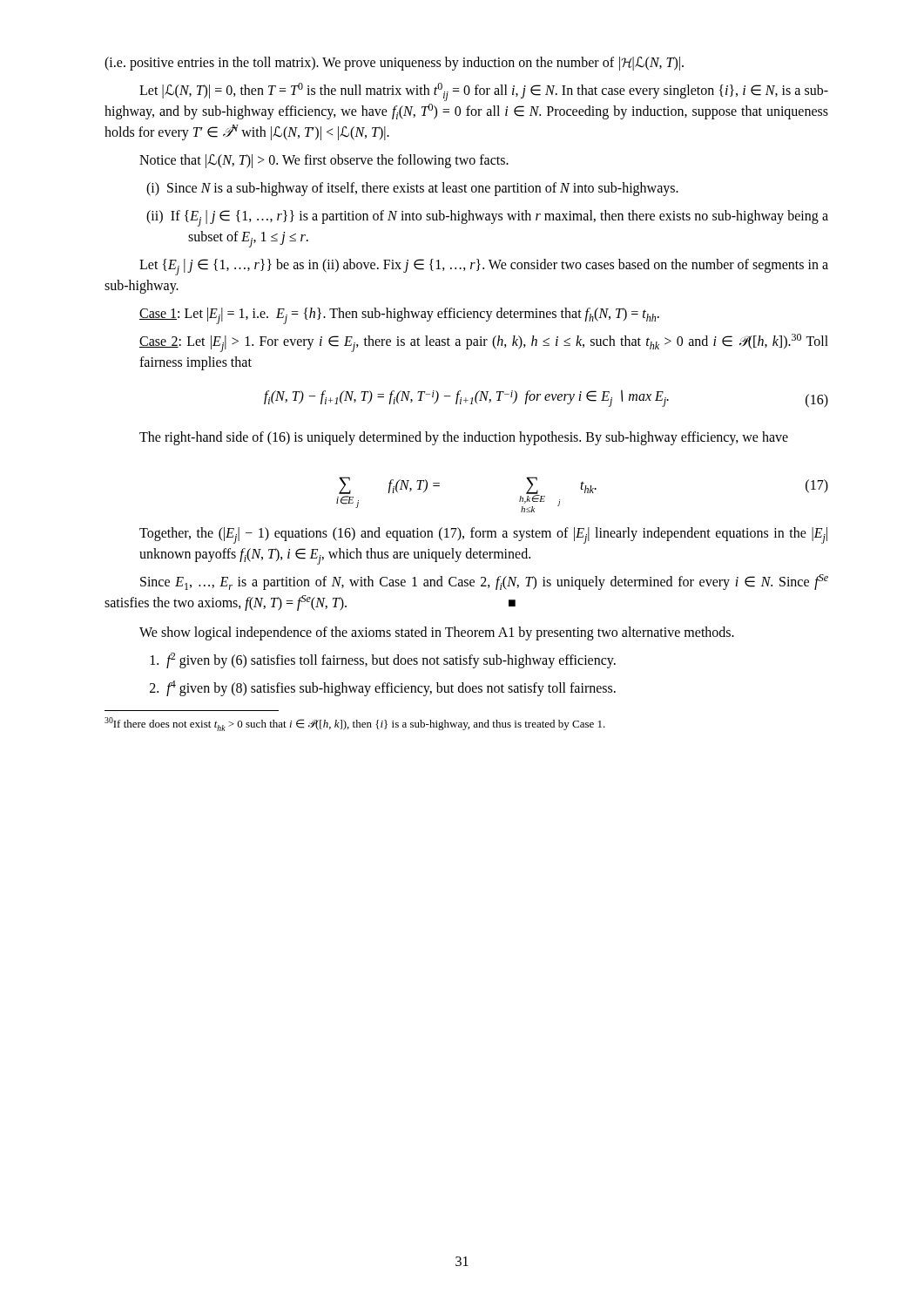This screenshot has height=1307, width=924.
Task: Select the element starting "Case 1: Let |Ej| ="
Action: tap(484, 314)
